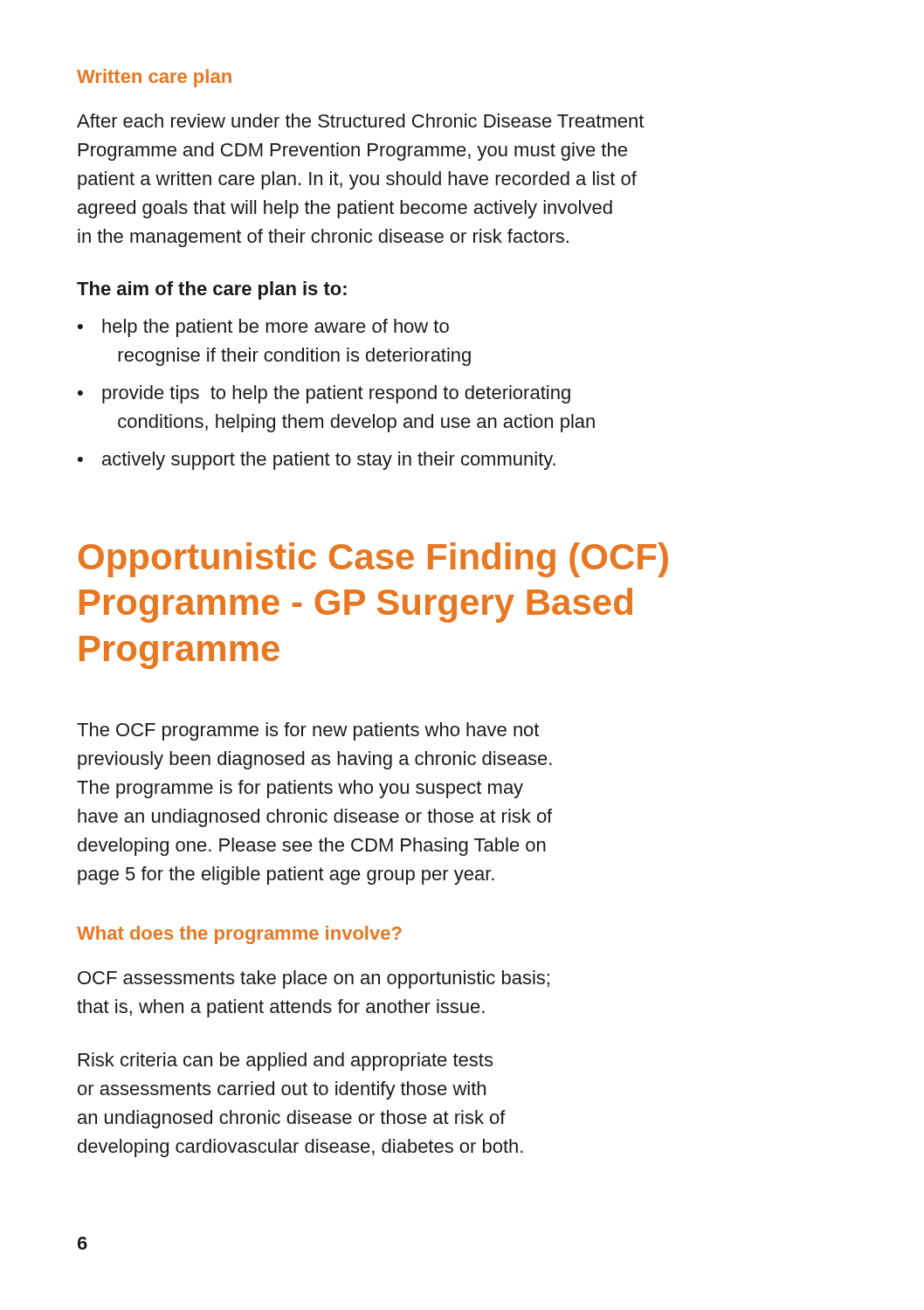Locate the block of text that opens with "The OCF programme is for new patients who"
The image size is (924, 1310).
point(315,802)
